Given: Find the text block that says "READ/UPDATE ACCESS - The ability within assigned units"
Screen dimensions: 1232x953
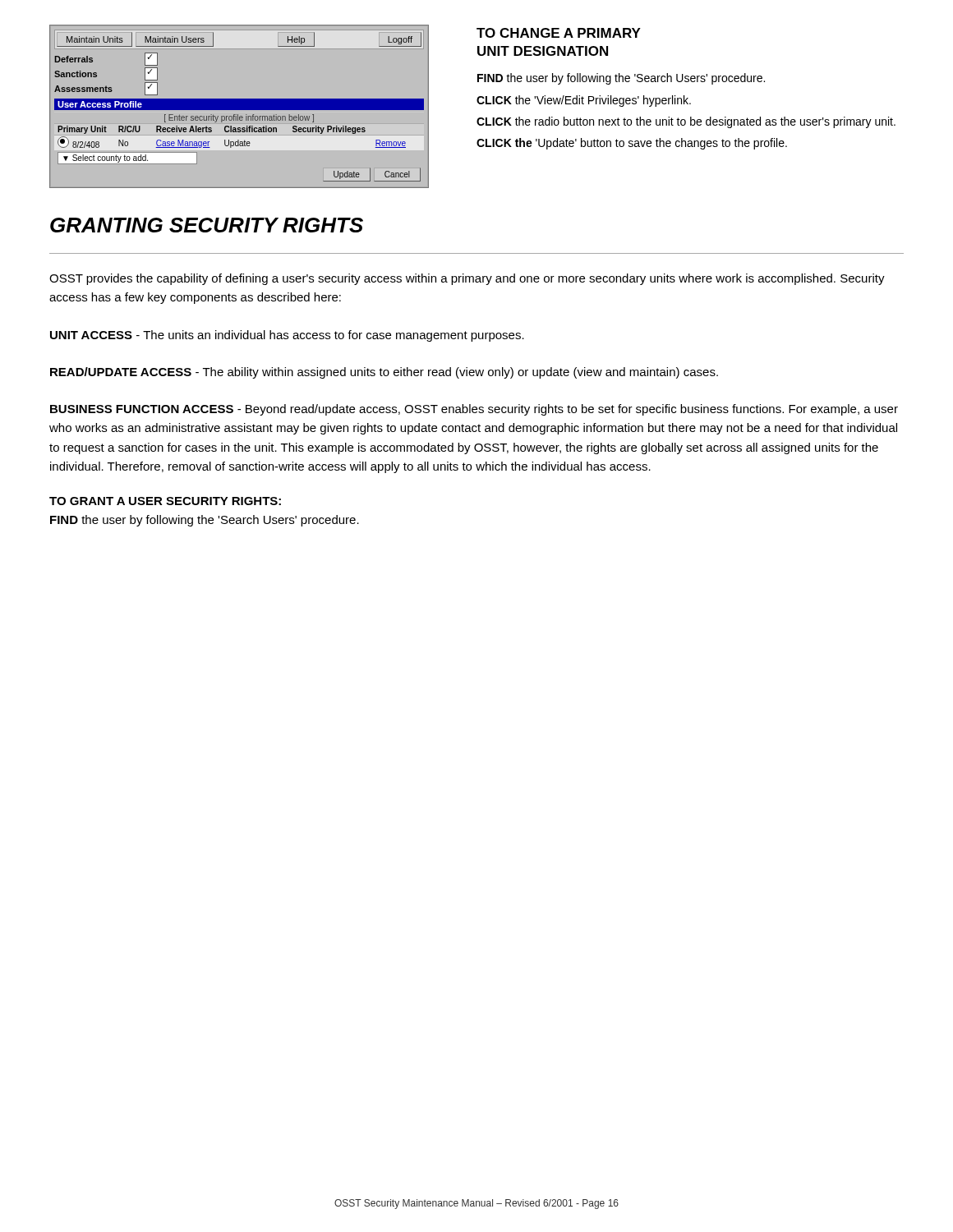Looking at the screenshot, I should (476, 372).
